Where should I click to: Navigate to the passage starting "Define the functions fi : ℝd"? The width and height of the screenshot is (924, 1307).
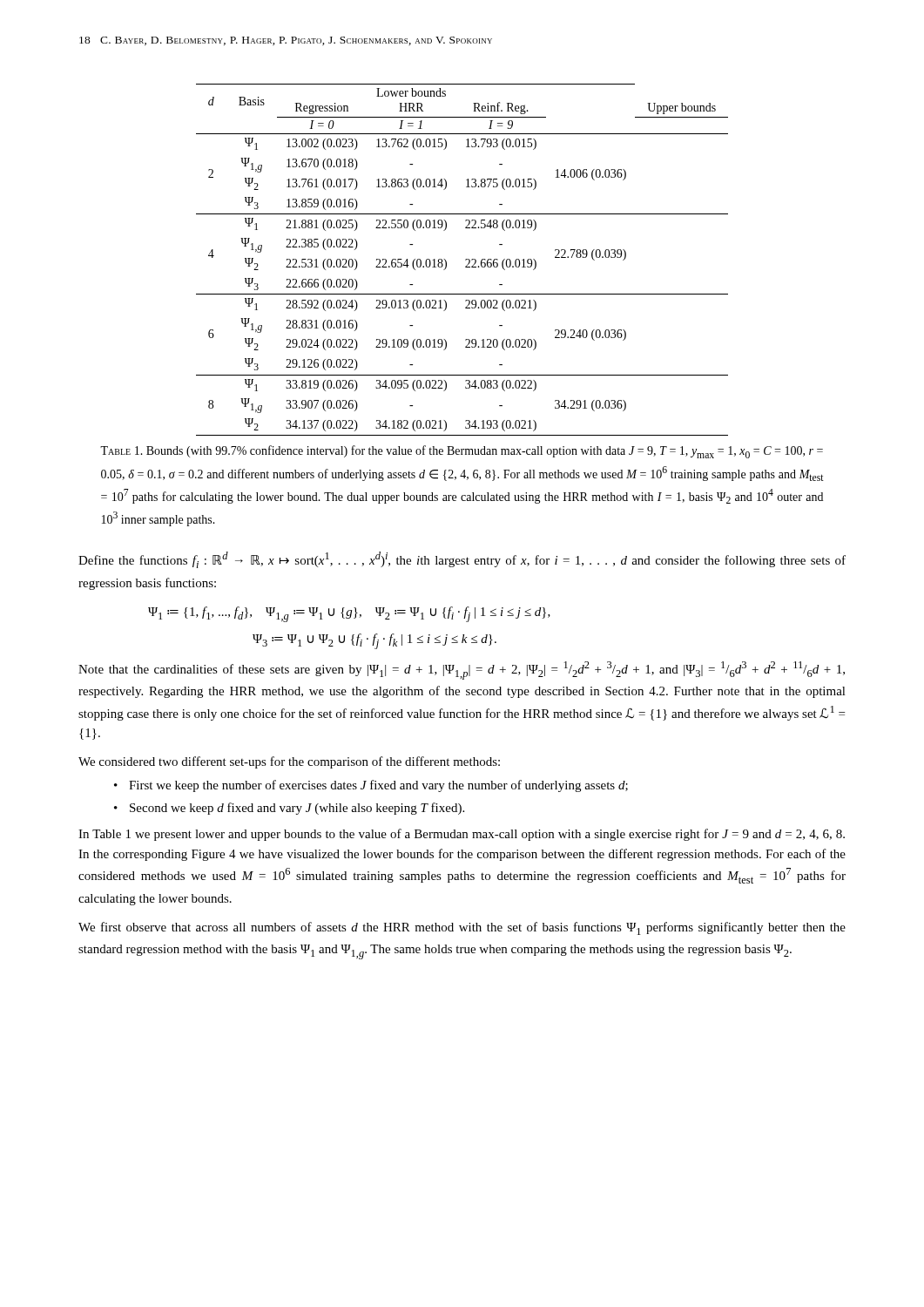click(x=462, y=570)
